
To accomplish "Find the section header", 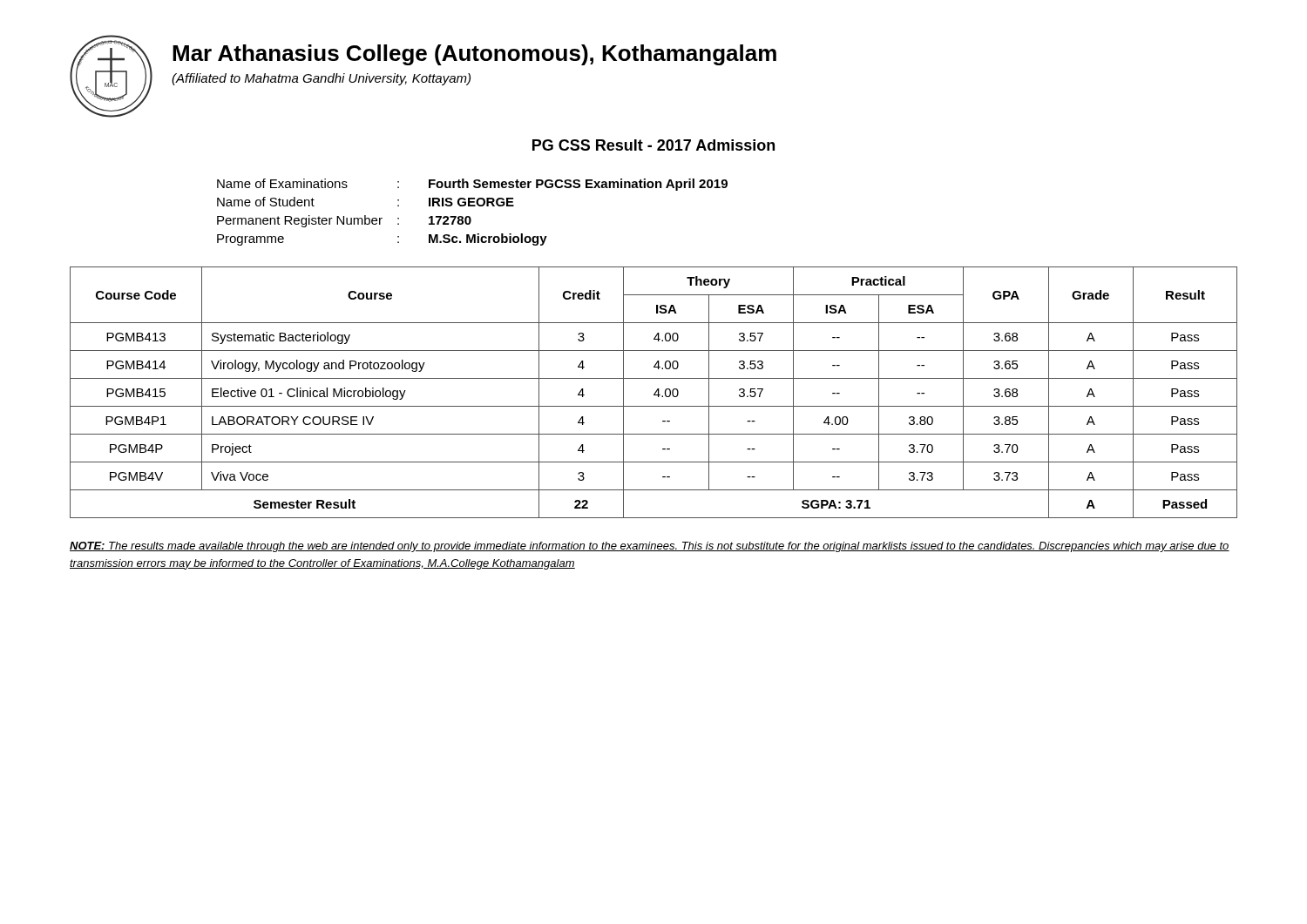I will click(x=654, y=145).
